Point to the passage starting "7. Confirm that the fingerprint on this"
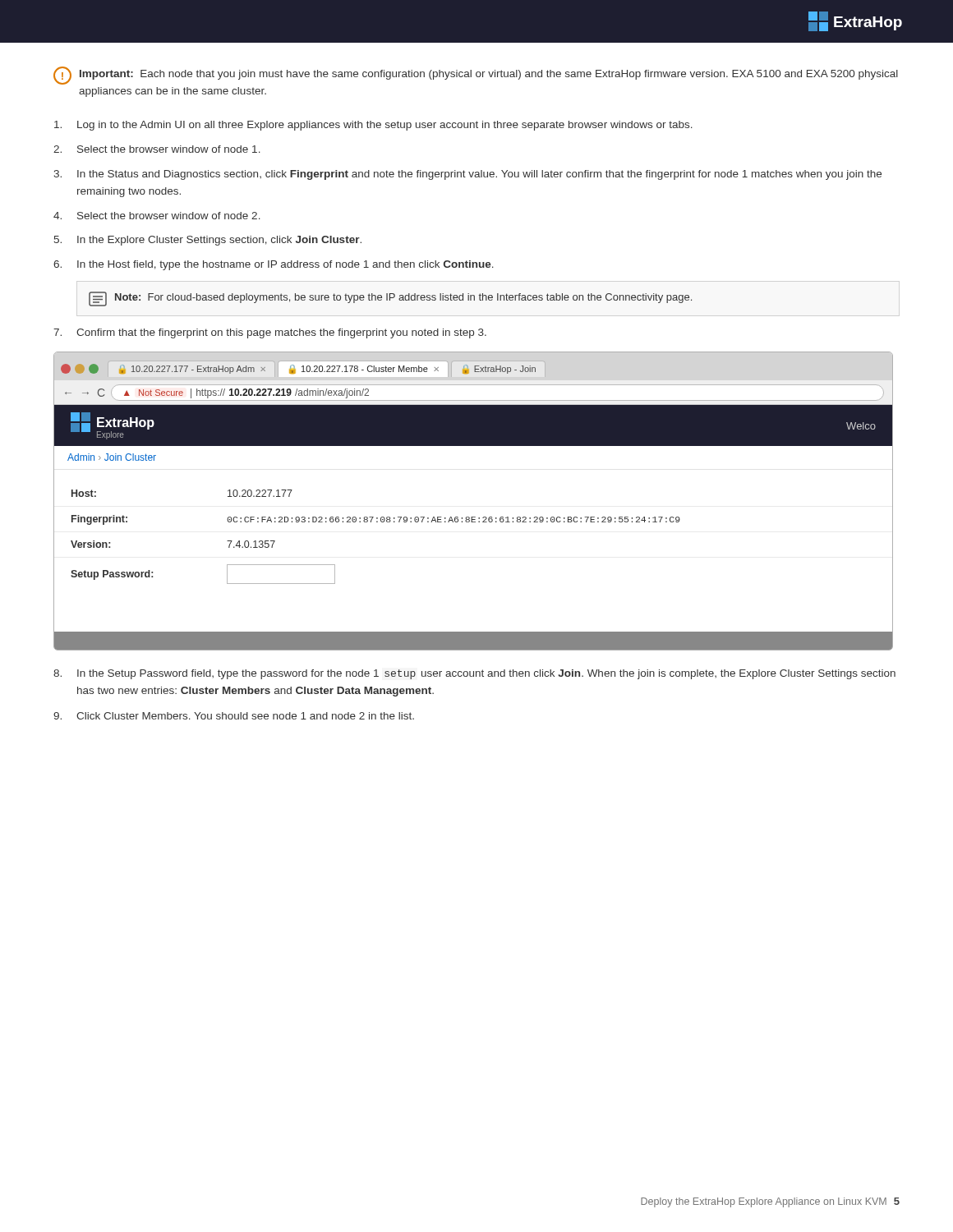 [x=270, y=333]
